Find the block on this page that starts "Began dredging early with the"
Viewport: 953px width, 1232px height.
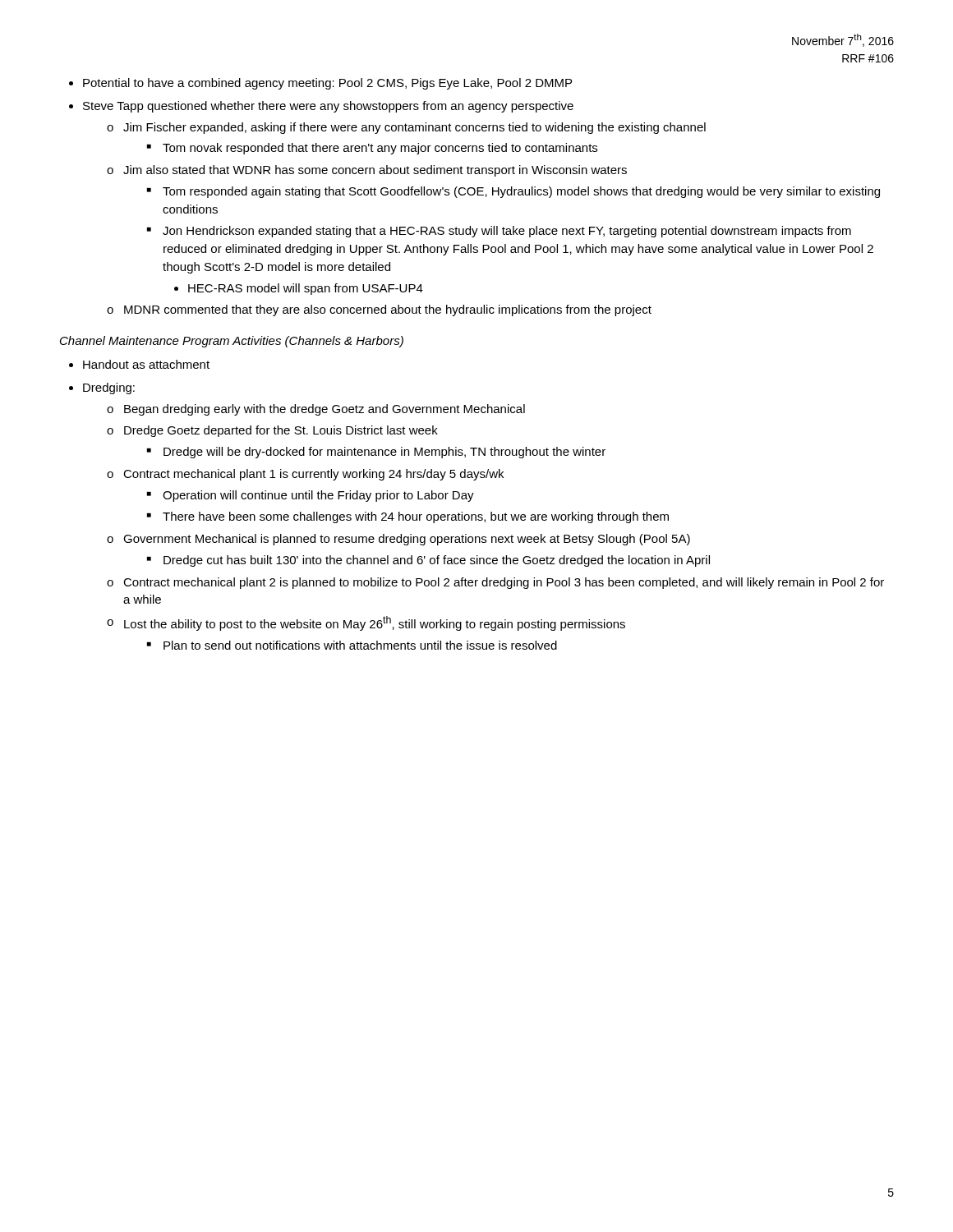(324, 408)
